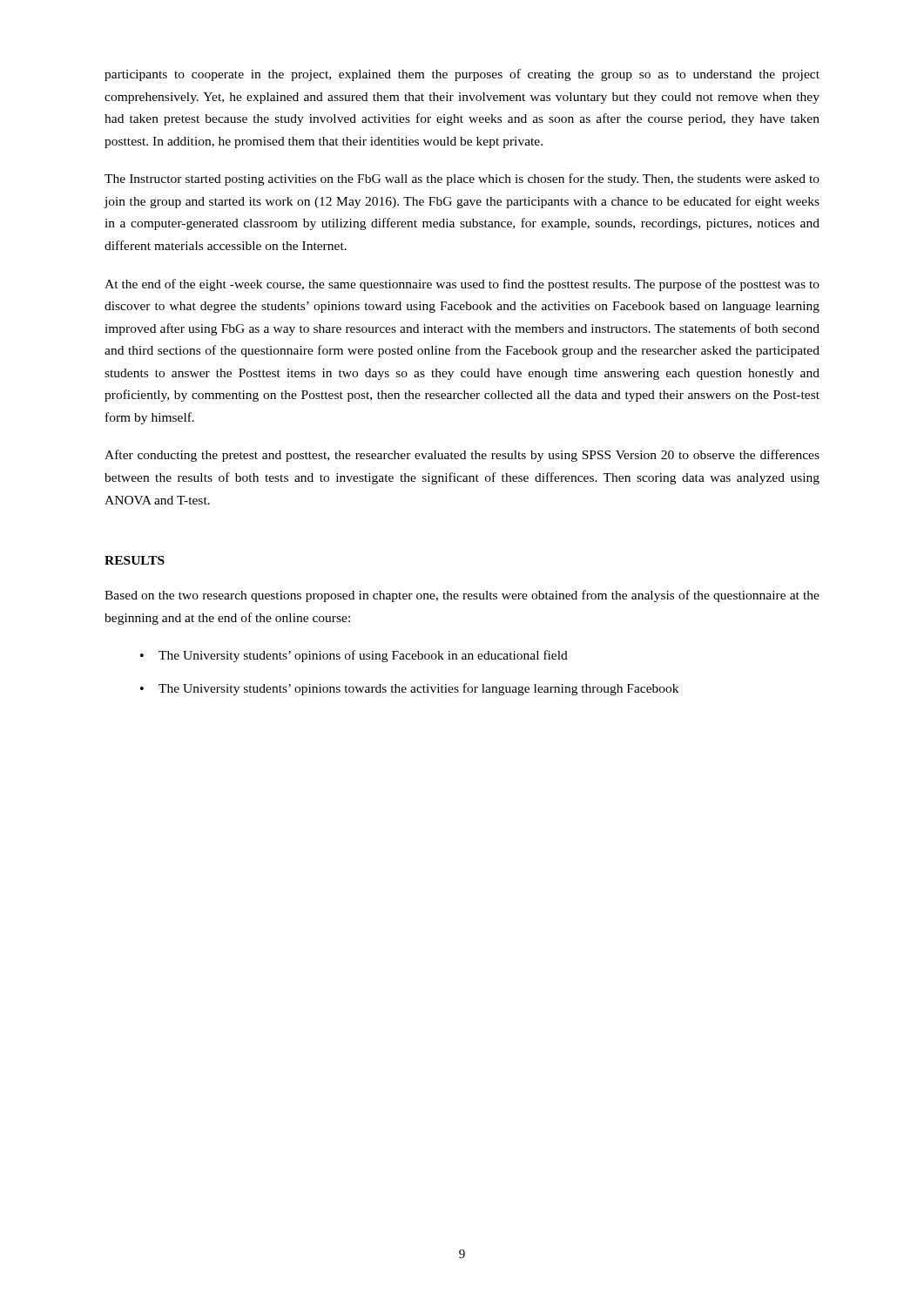Find a section header
Image resolution: width=924 pixels, height=1307 pixels.
(x=135, y=560)
